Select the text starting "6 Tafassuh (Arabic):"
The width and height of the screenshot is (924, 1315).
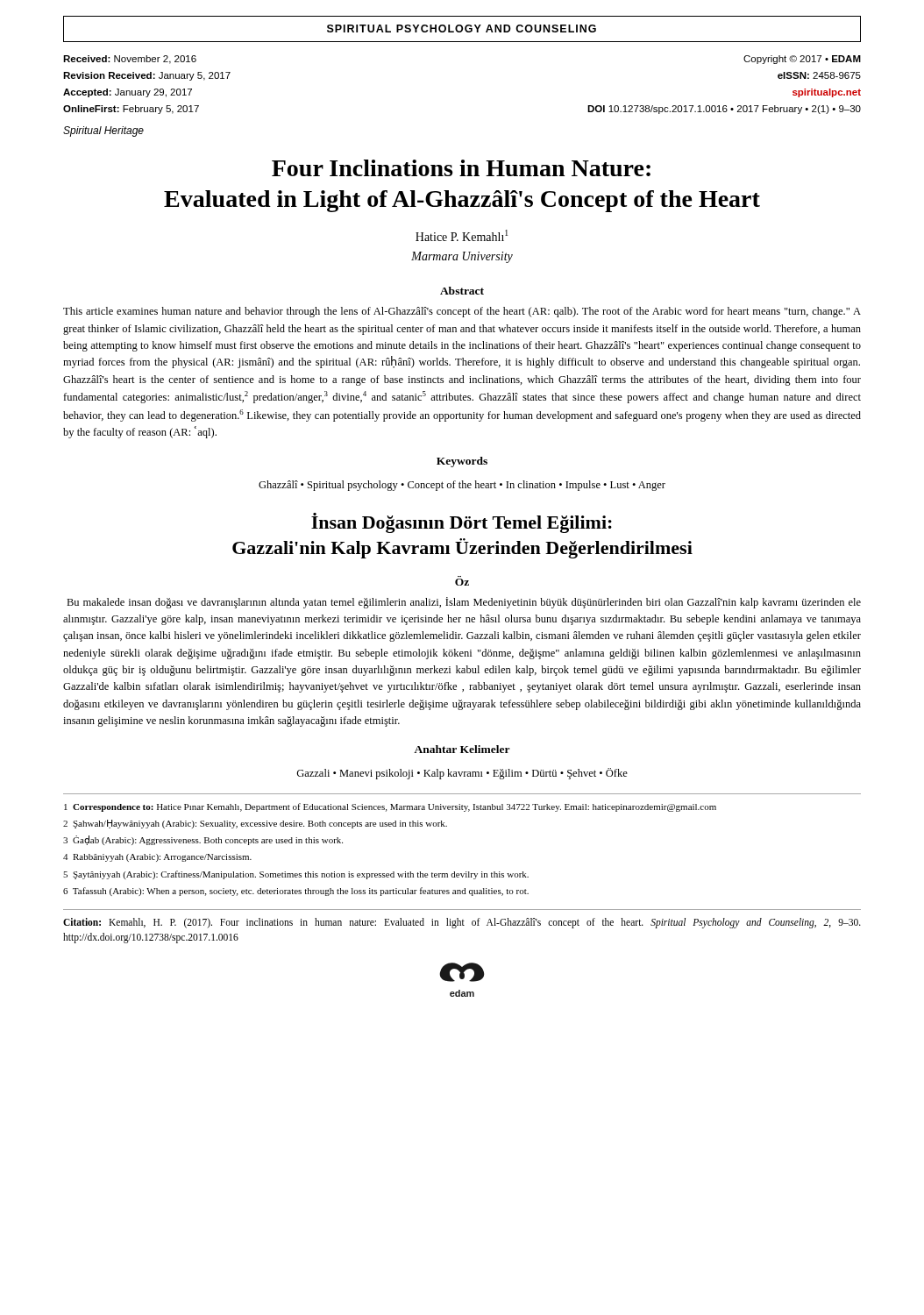click(x=296, y=890)
